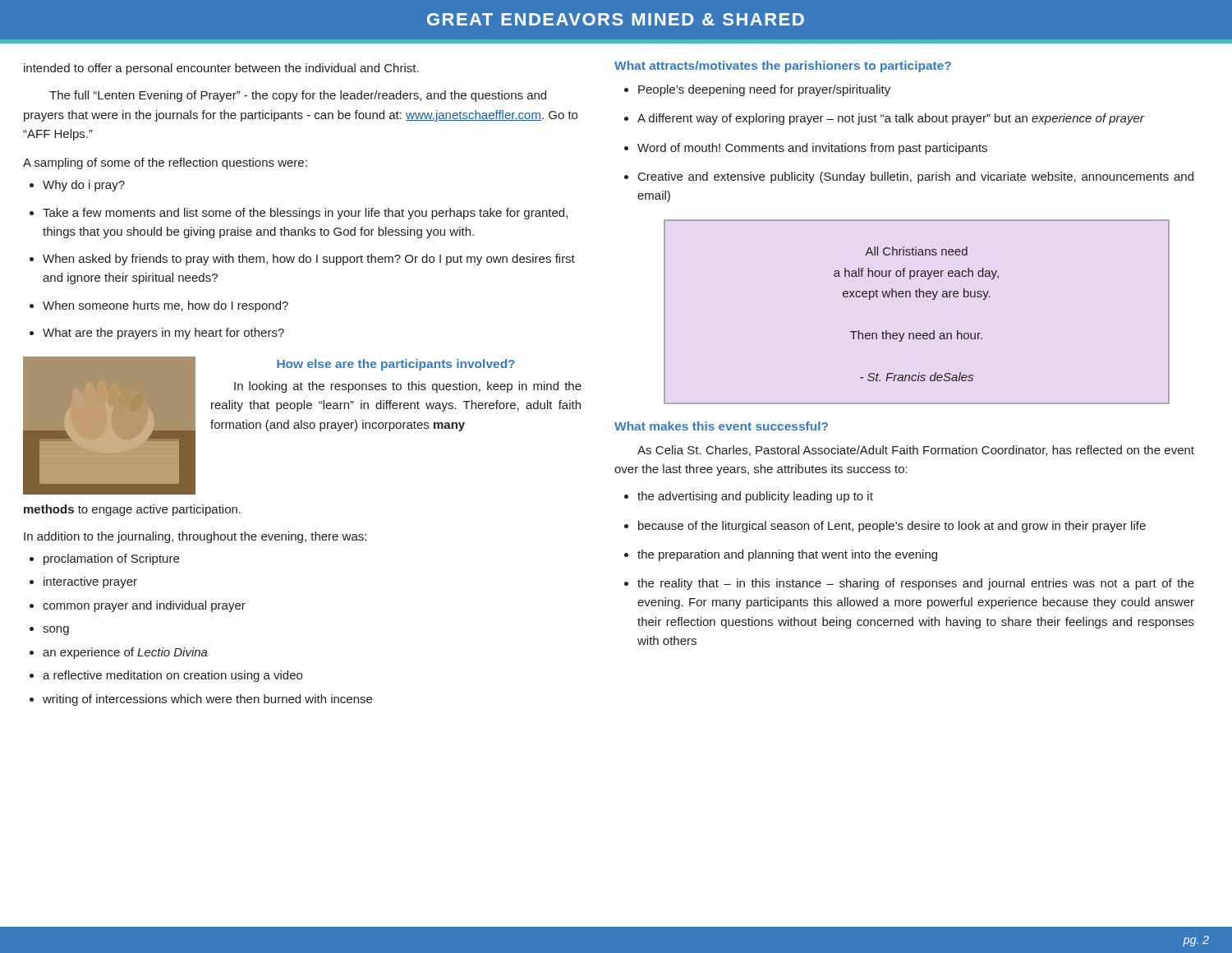
Task: Locate the block of text that opens with "All Christians need"
Action: [916, 251]
